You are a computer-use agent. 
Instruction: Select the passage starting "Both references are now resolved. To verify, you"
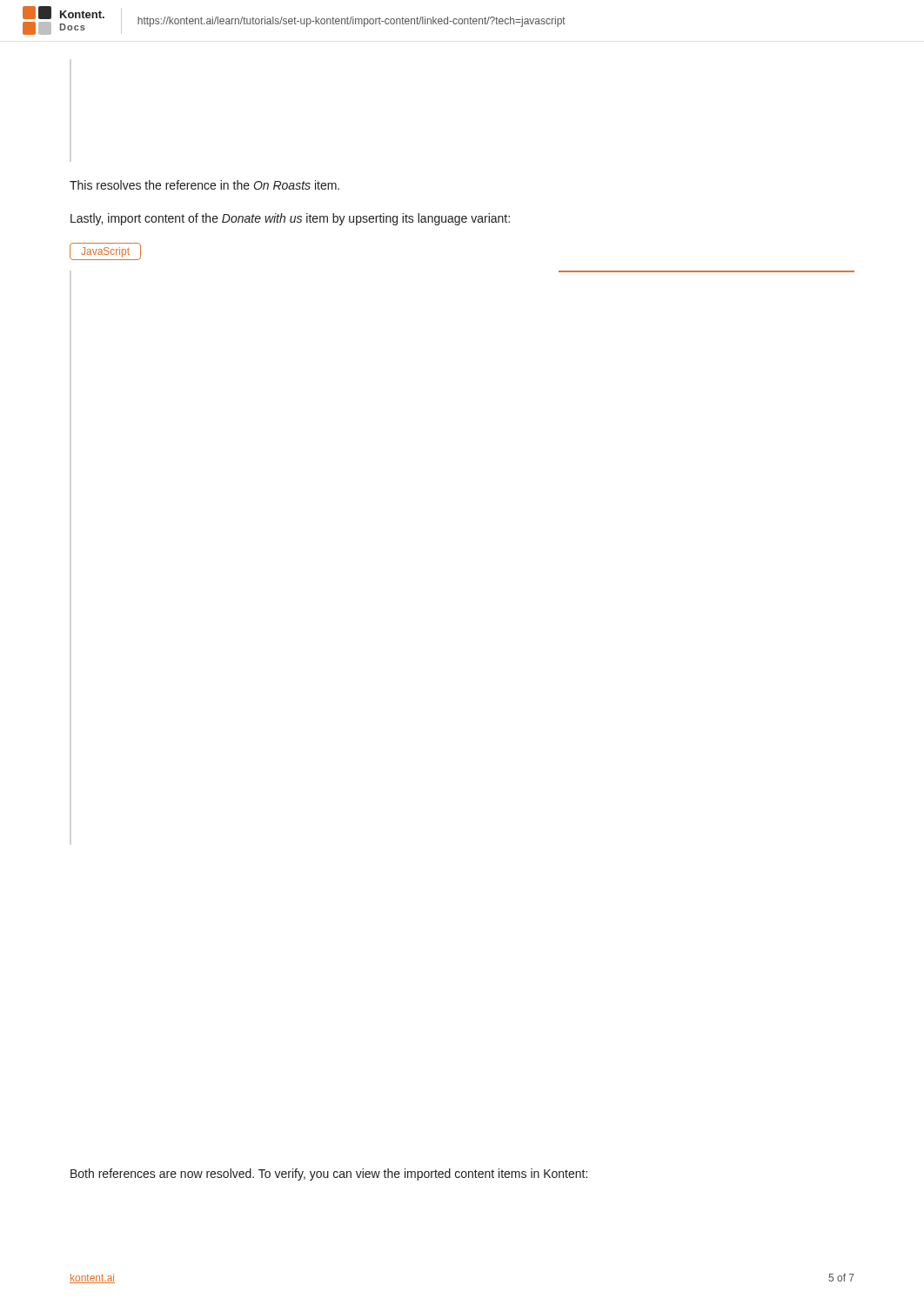pyautogui.click(x=462, y=1173)
